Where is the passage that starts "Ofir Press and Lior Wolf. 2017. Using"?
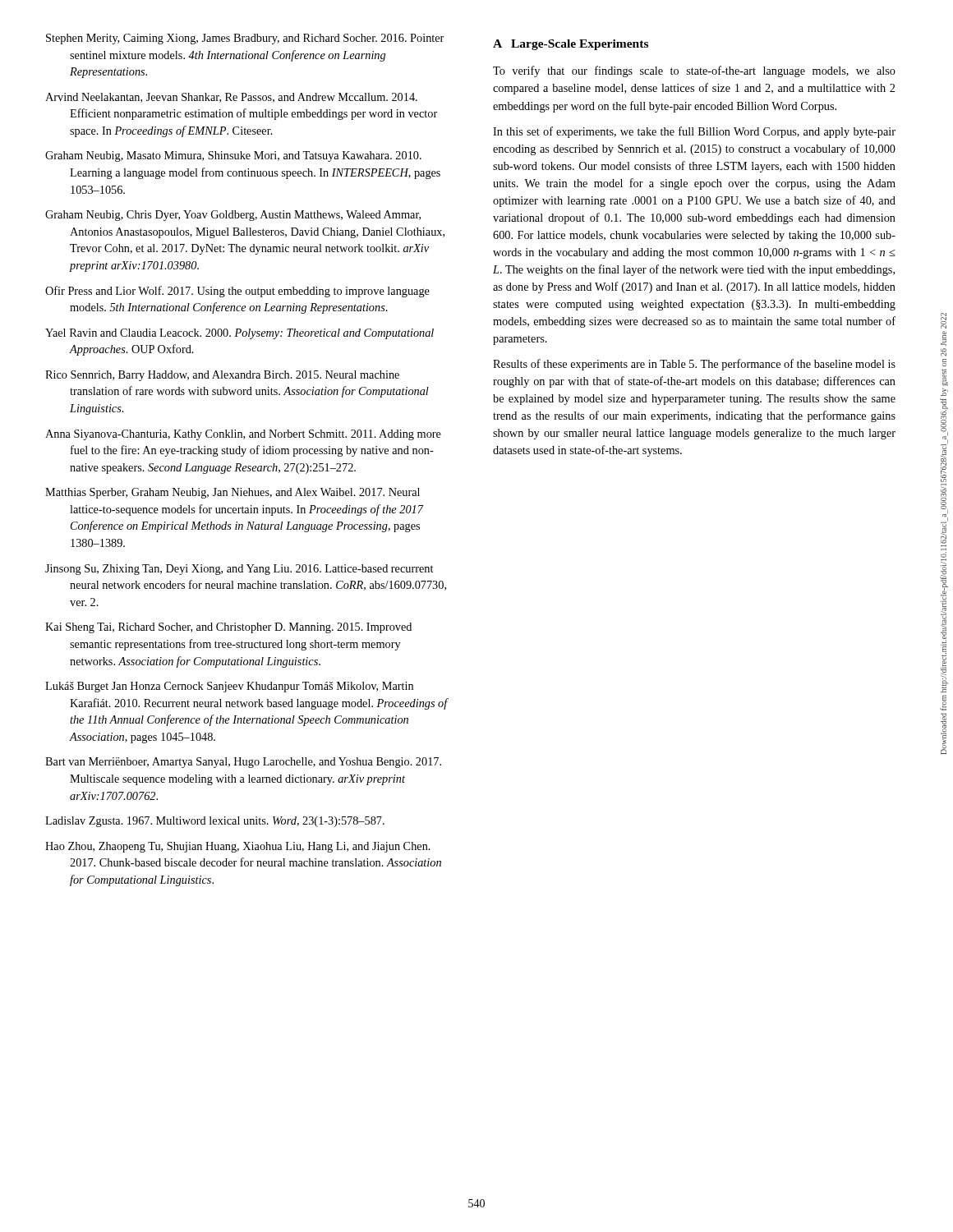953x1232 pixels. [237, 299]
